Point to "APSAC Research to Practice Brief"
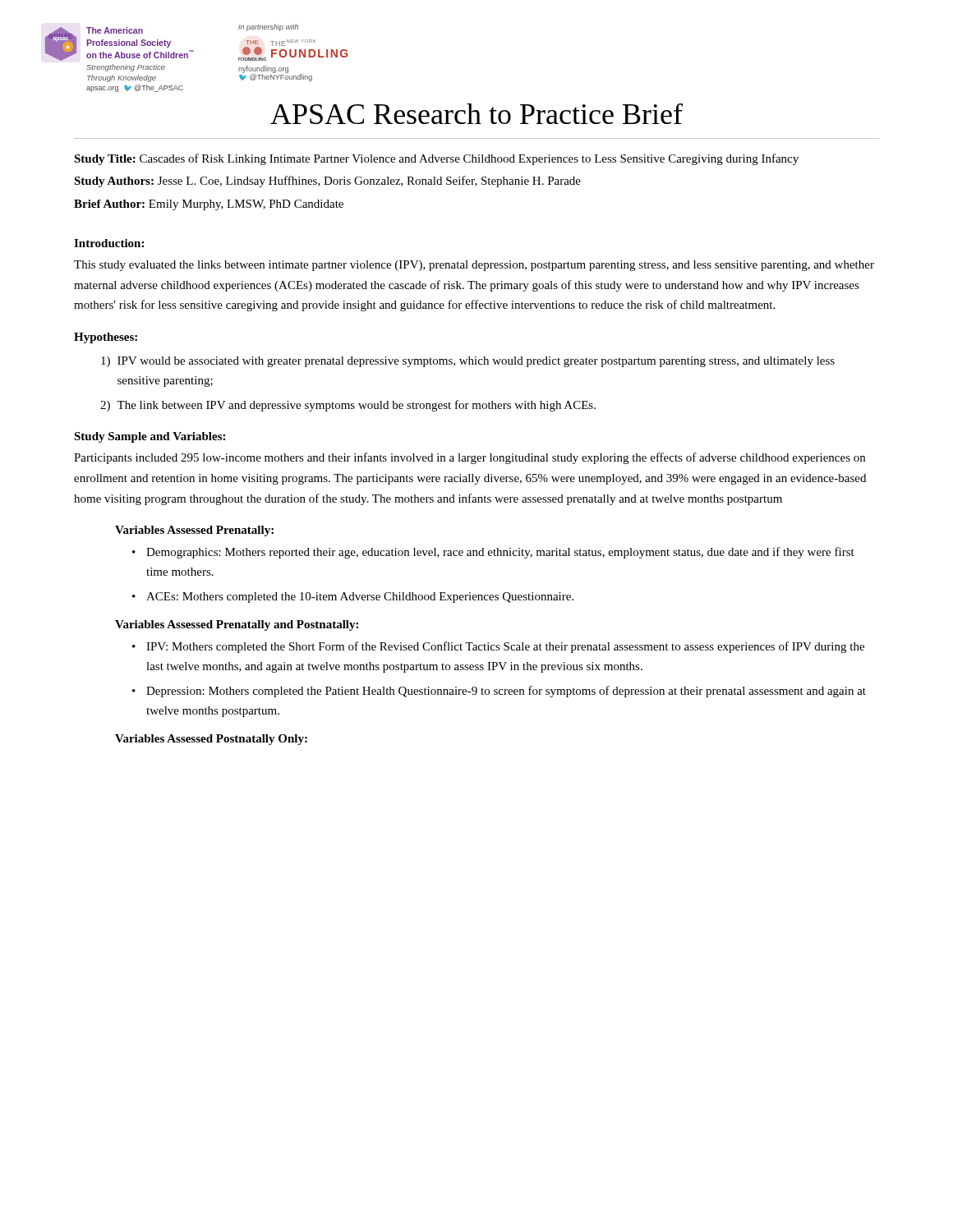Image resolution: width=953 pixels, height=1232 pixels. point(476,114)
